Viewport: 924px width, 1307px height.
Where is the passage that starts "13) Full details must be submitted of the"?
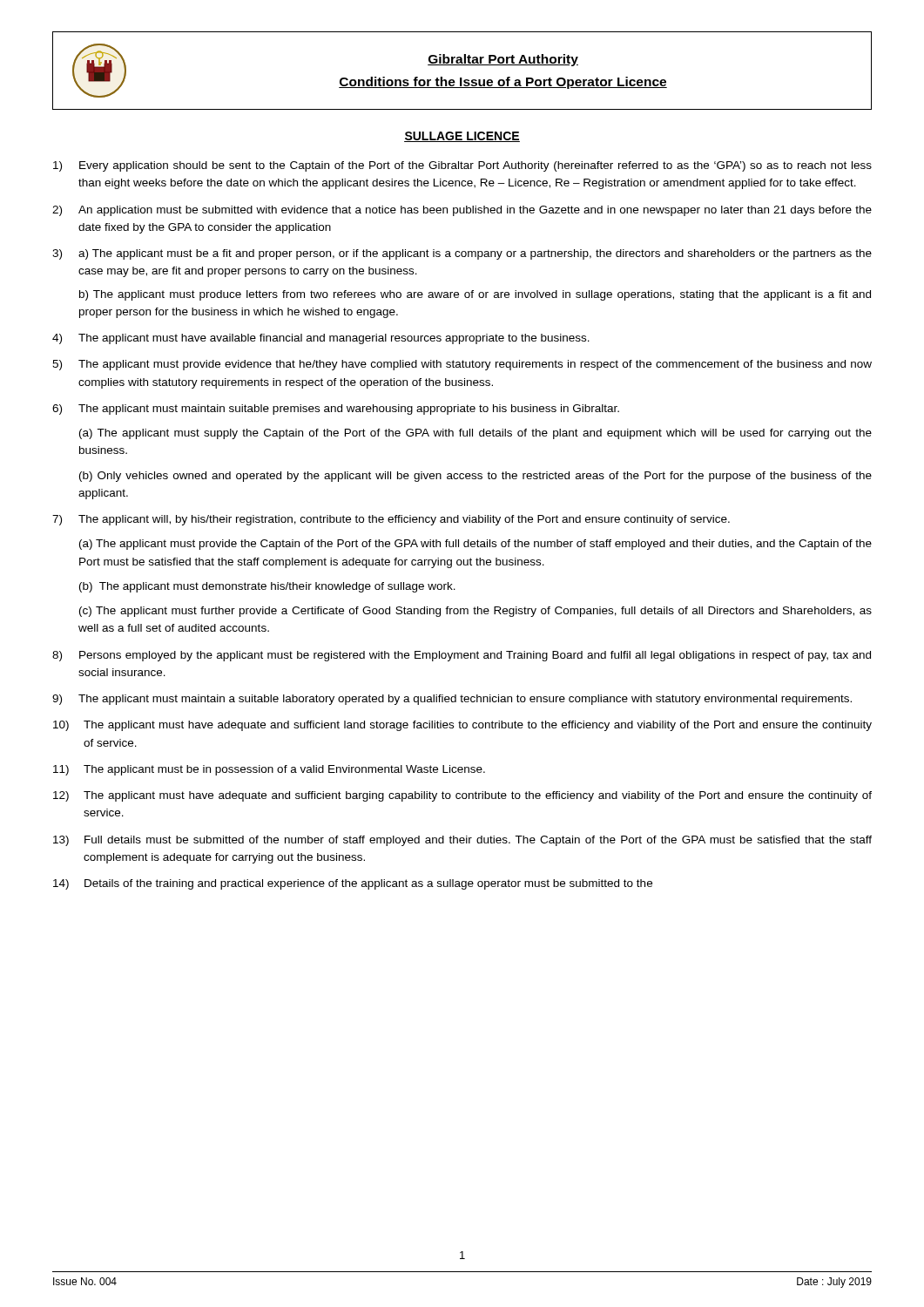[x=462, y=849]
